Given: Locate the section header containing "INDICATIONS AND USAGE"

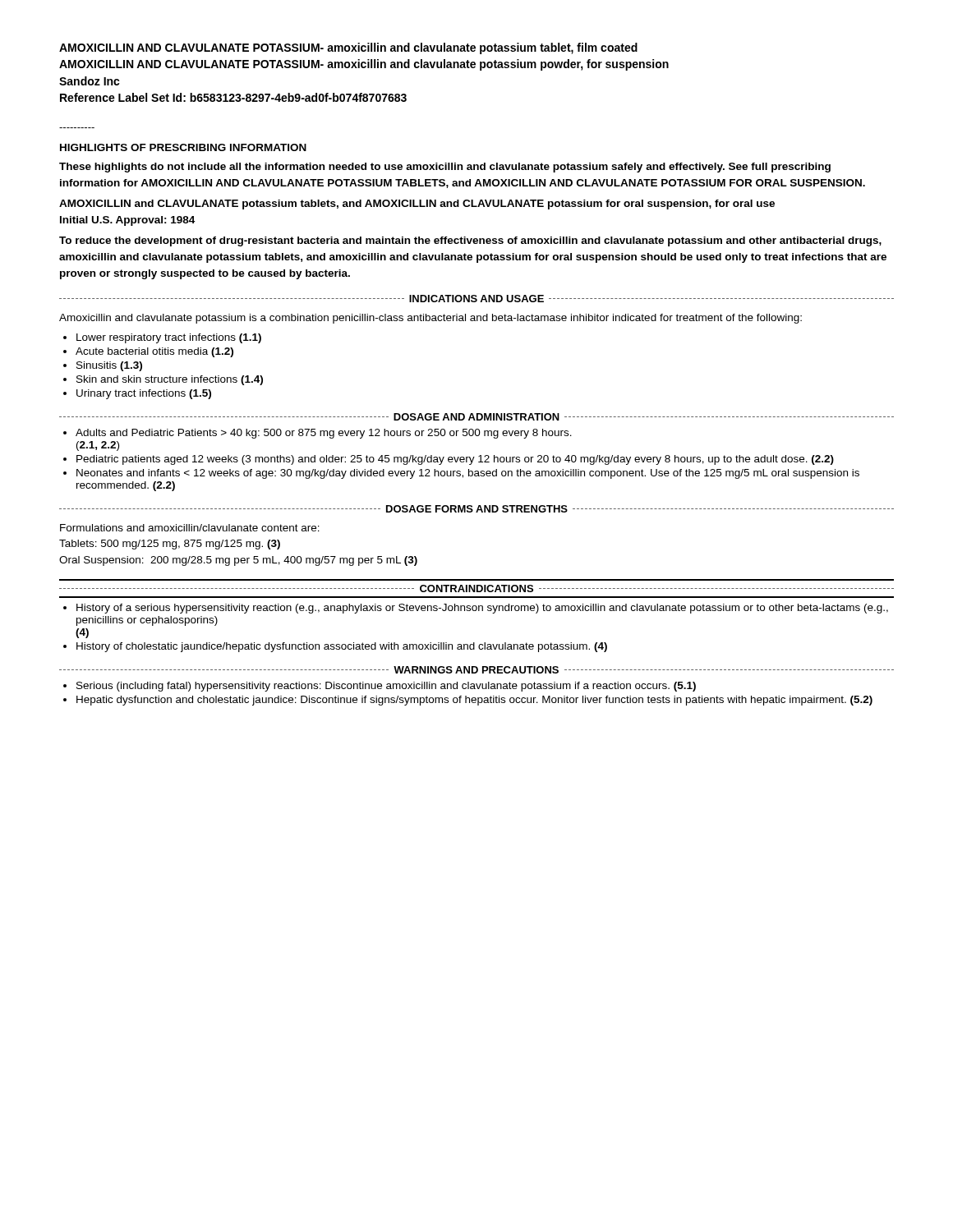Looking at the screenshot, I should (476, 299).
